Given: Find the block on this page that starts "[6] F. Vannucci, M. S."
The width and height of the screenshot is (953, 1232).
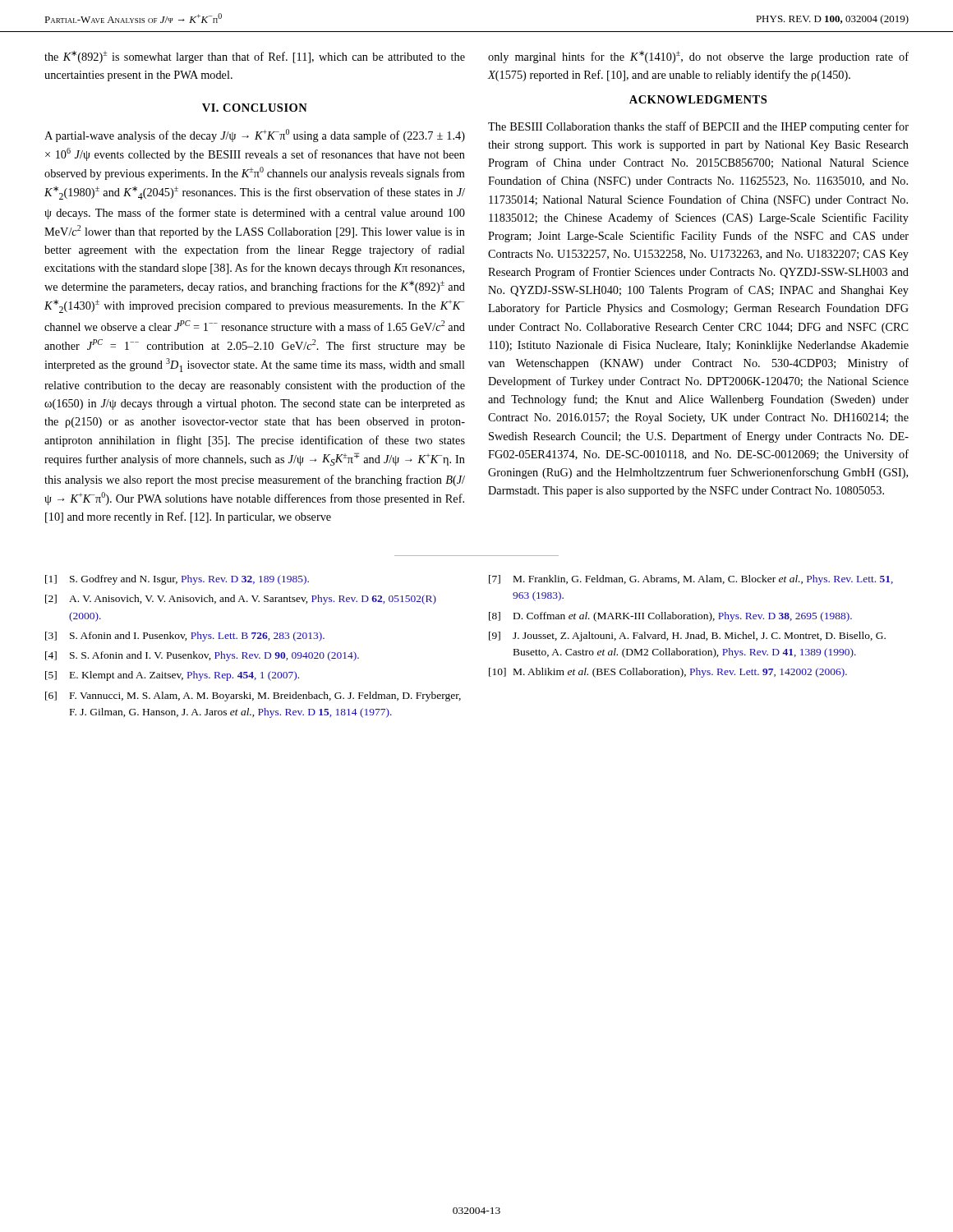Looking at the screenshot, I should (255, 704).
